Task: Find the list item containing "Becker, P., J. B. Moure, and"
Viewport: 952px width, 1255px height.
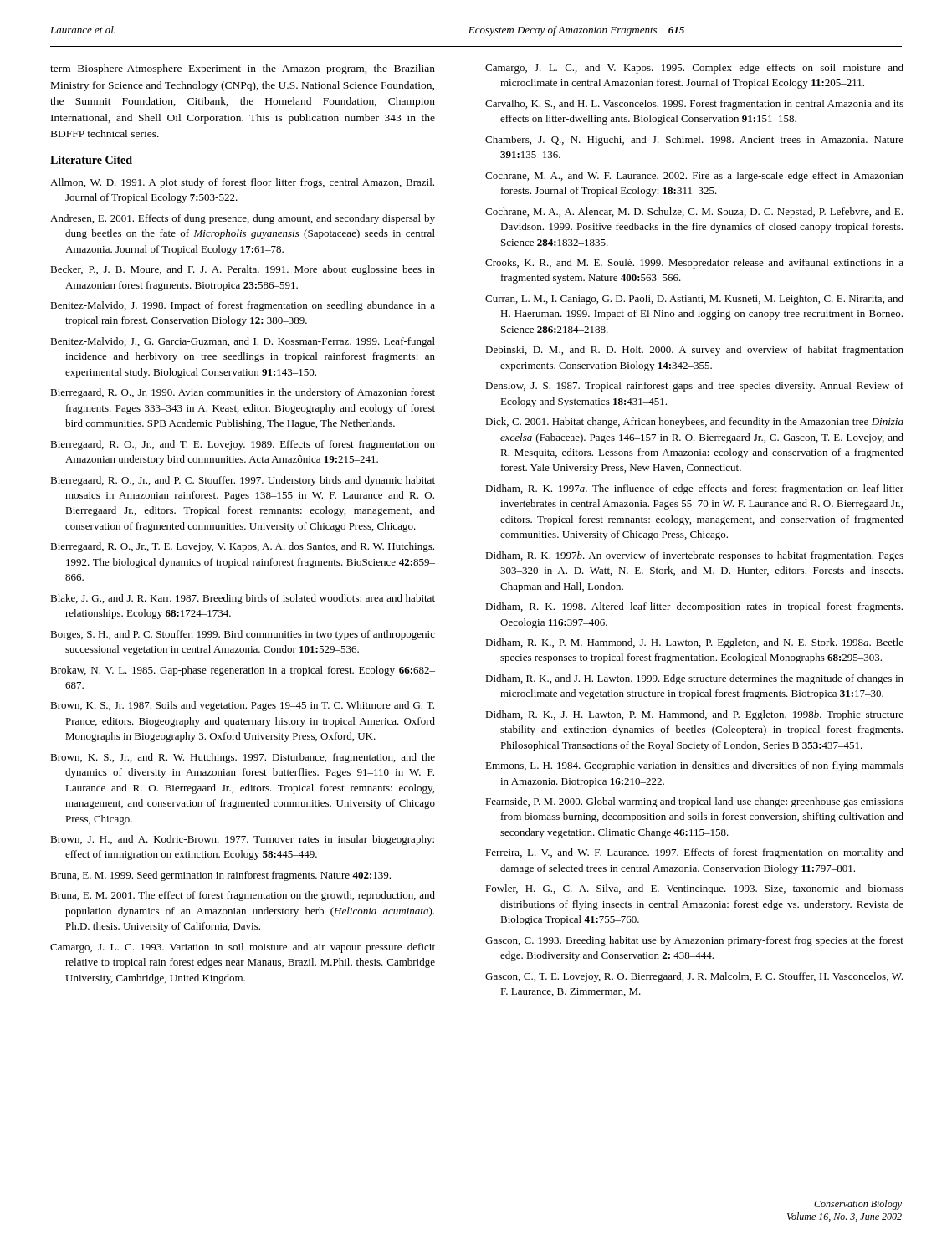Action: click(243, 277)
